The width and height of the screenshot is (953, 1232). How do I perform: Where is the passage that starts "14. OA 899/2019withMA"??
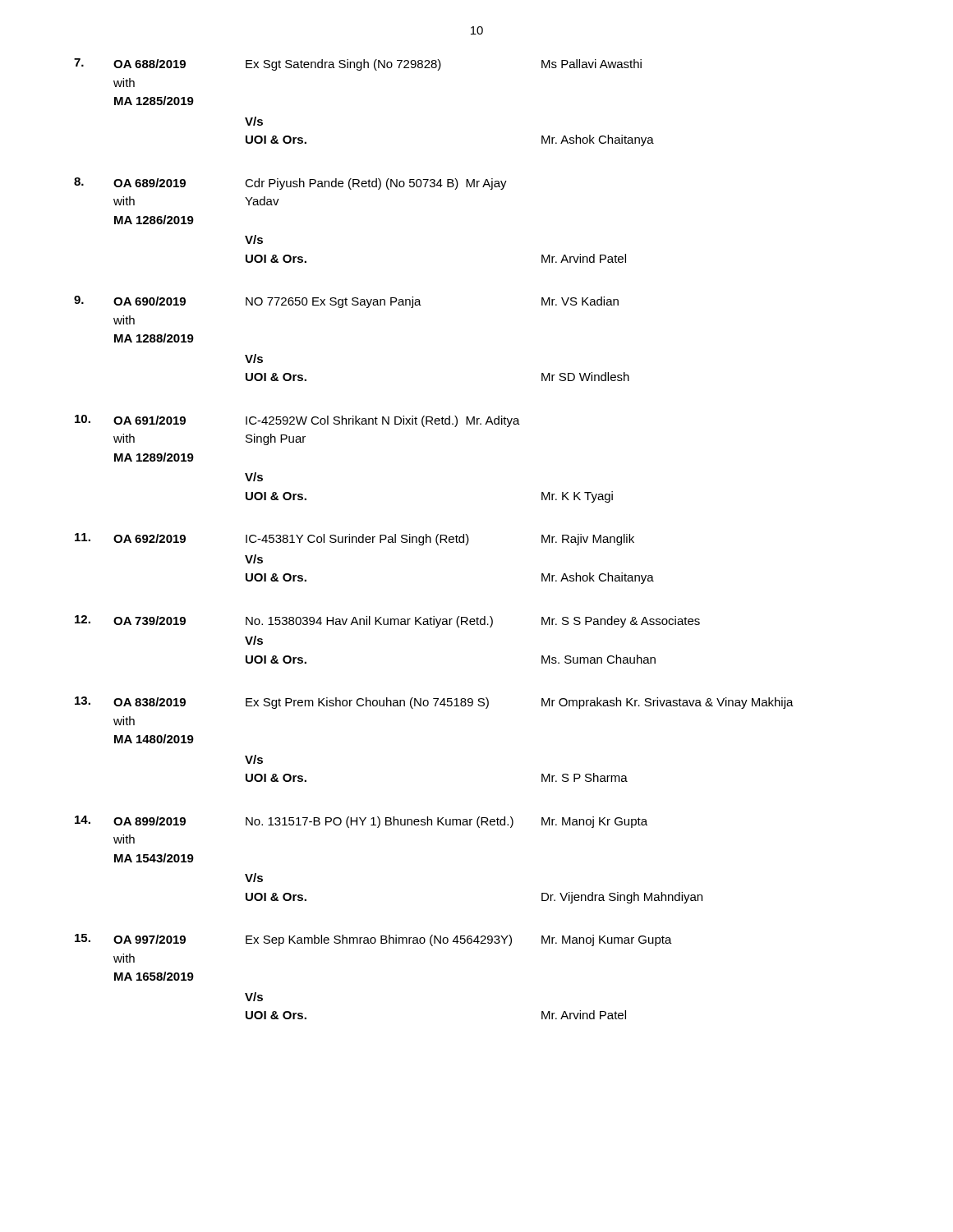tap(361, 822)
